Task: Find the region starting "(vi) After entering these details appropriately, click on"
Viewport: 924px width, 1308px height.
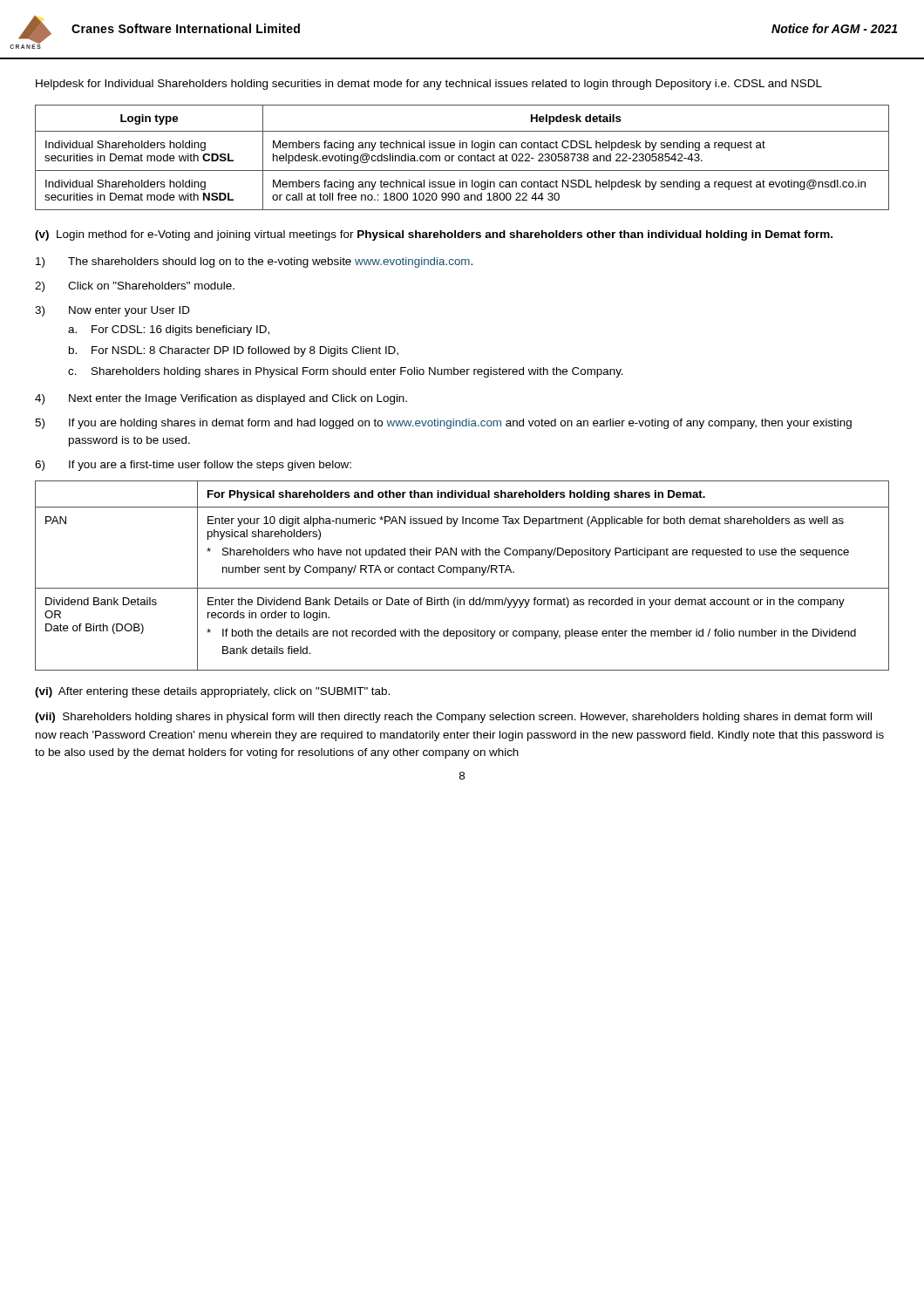Action: pos(213,691)
